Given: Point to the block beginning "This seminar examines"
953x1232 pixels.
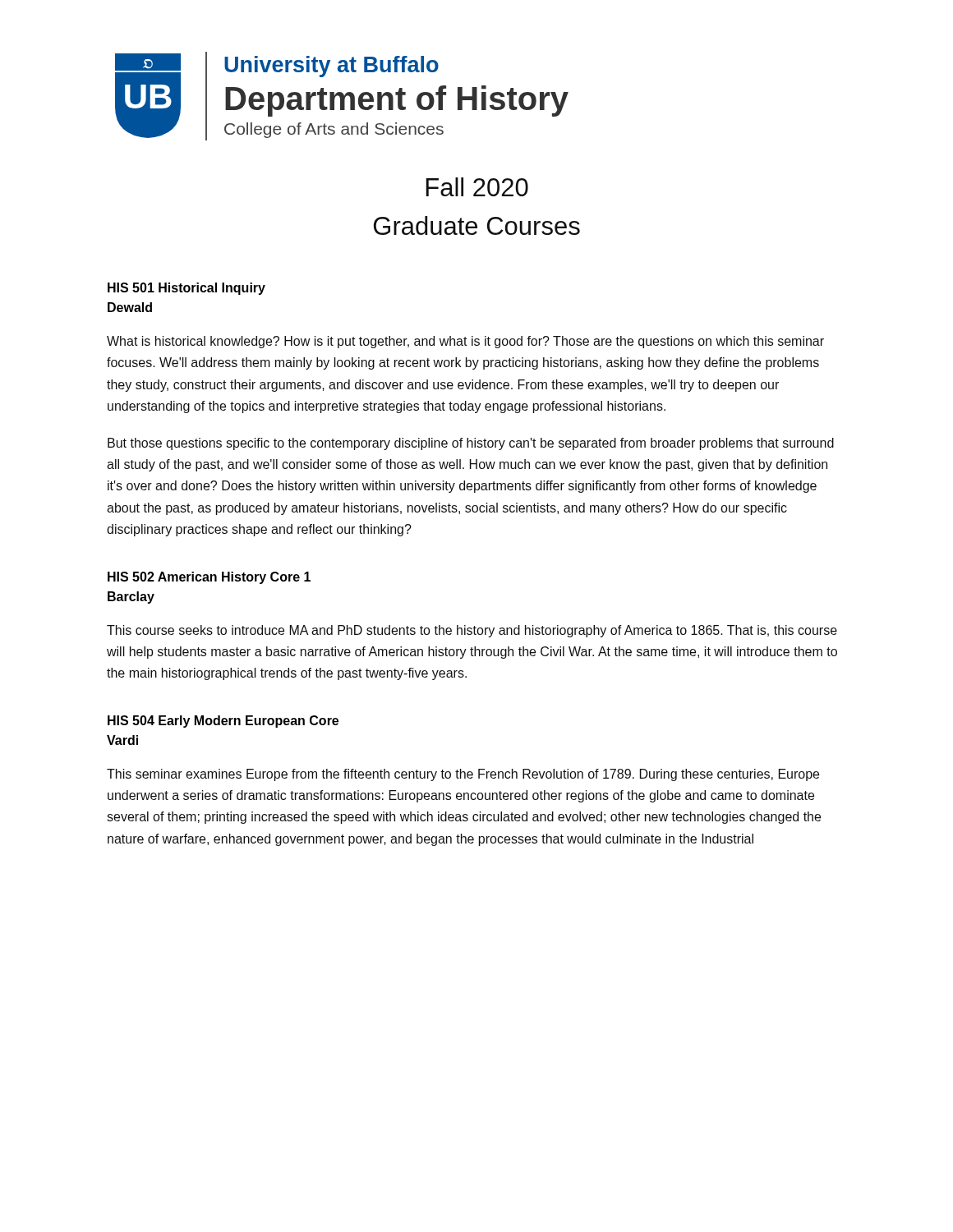Looking at the screenshot, I should coord(464,806).
